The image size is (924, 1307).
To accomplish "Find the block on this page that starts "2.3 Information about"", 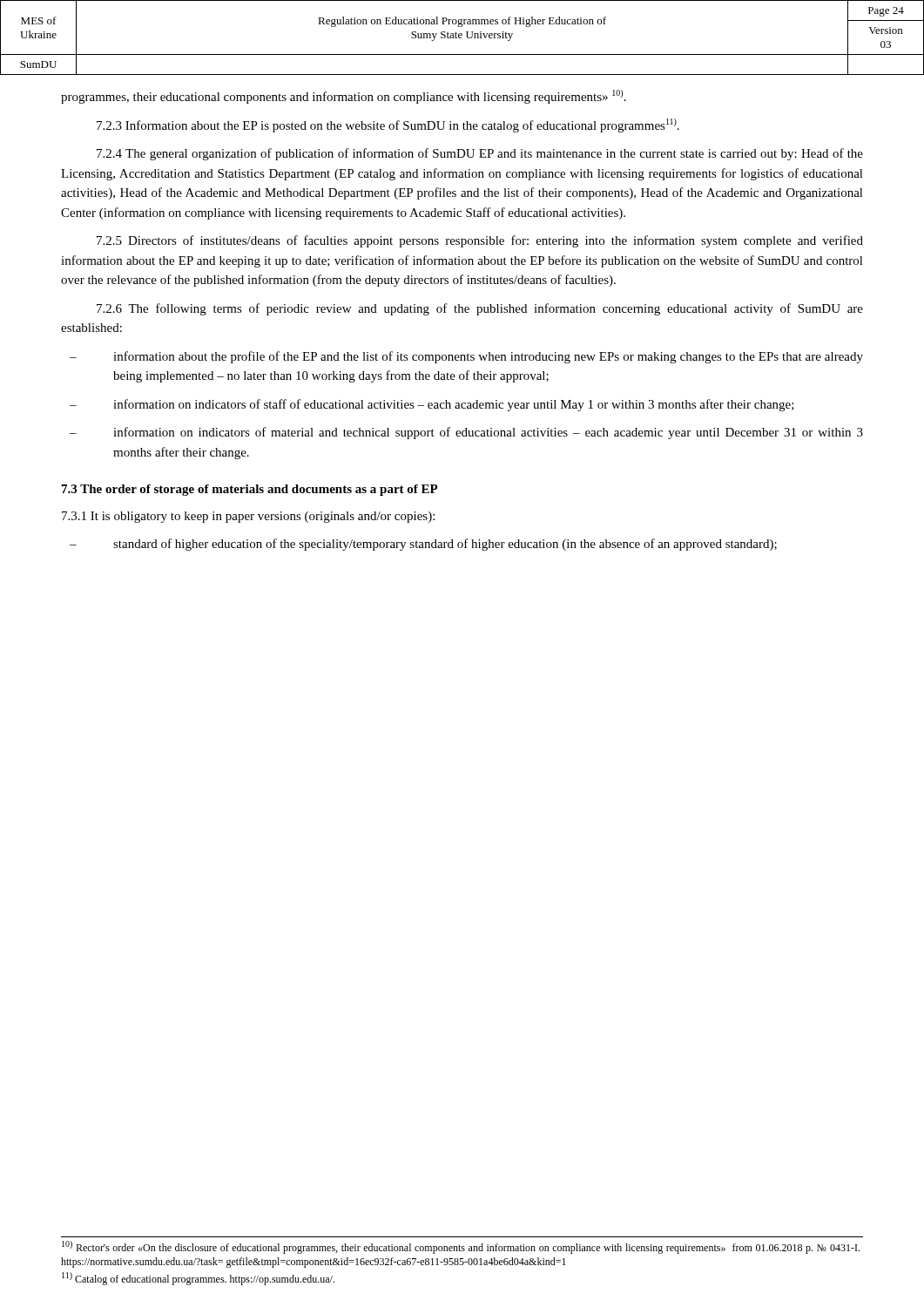I will pos(388,124).
